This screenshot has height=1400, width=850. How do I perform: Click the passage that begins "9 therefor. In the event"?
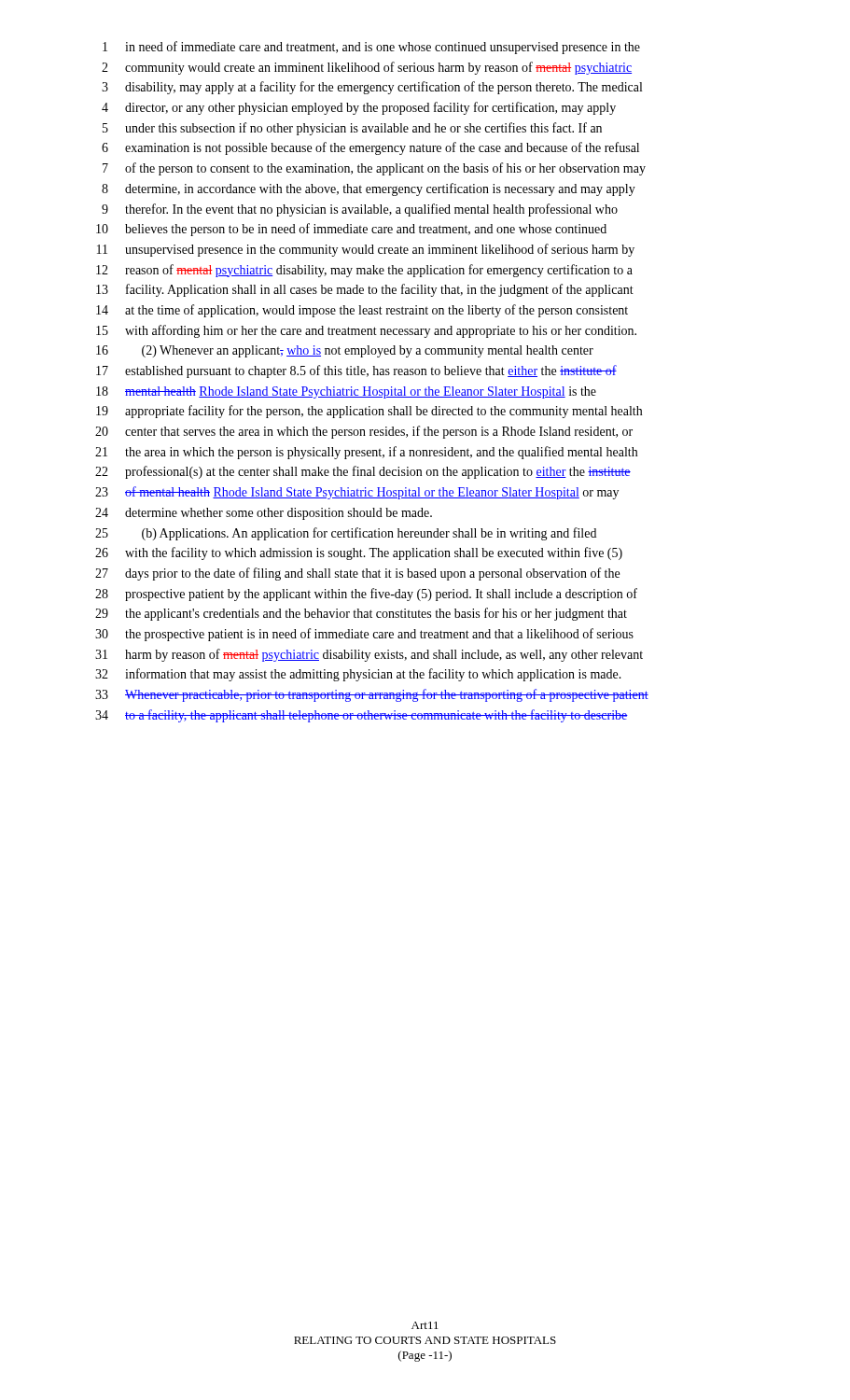tap(425, 209)
